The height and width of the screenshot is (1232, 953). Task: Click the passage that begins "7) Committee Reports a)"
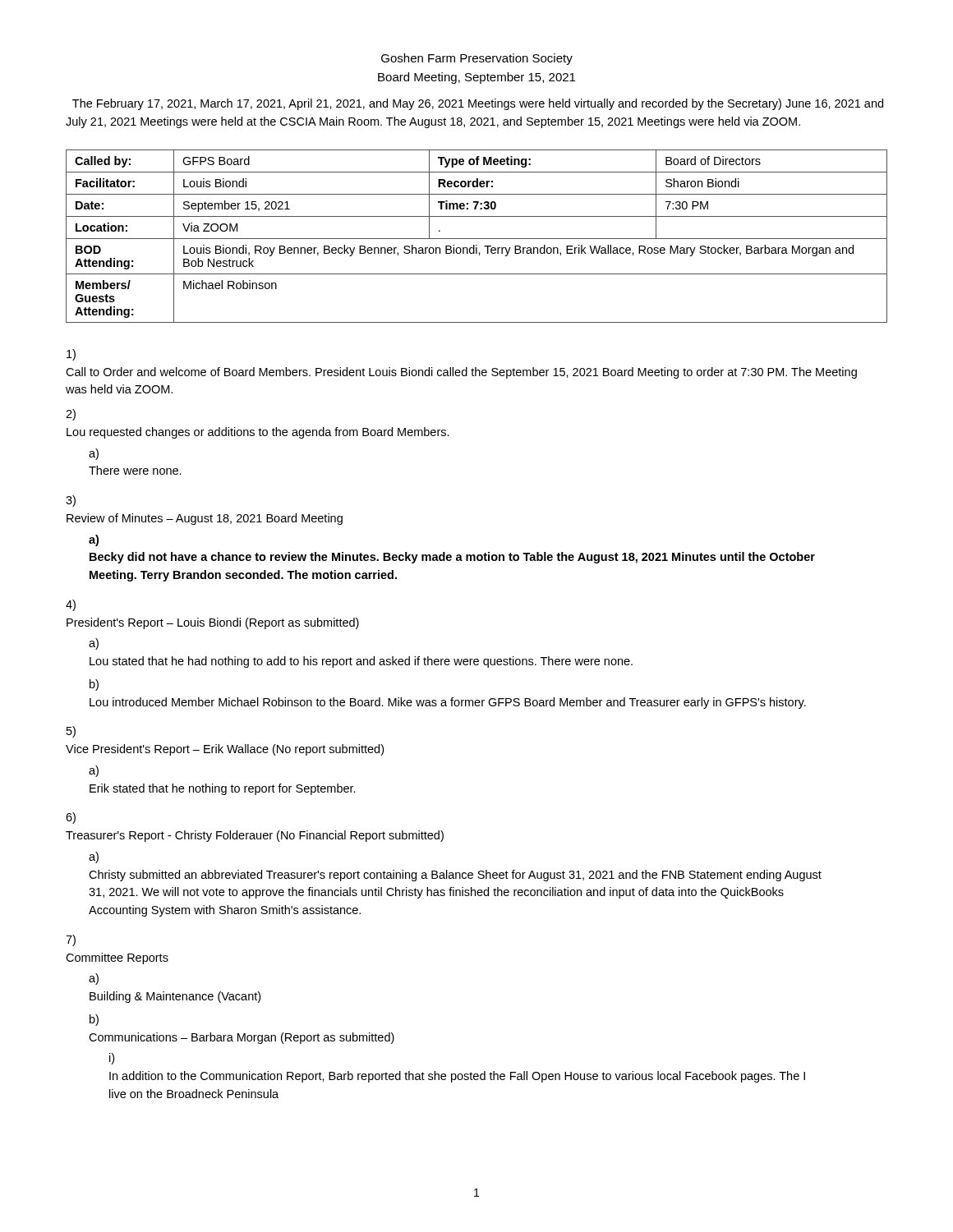[71, 940]
